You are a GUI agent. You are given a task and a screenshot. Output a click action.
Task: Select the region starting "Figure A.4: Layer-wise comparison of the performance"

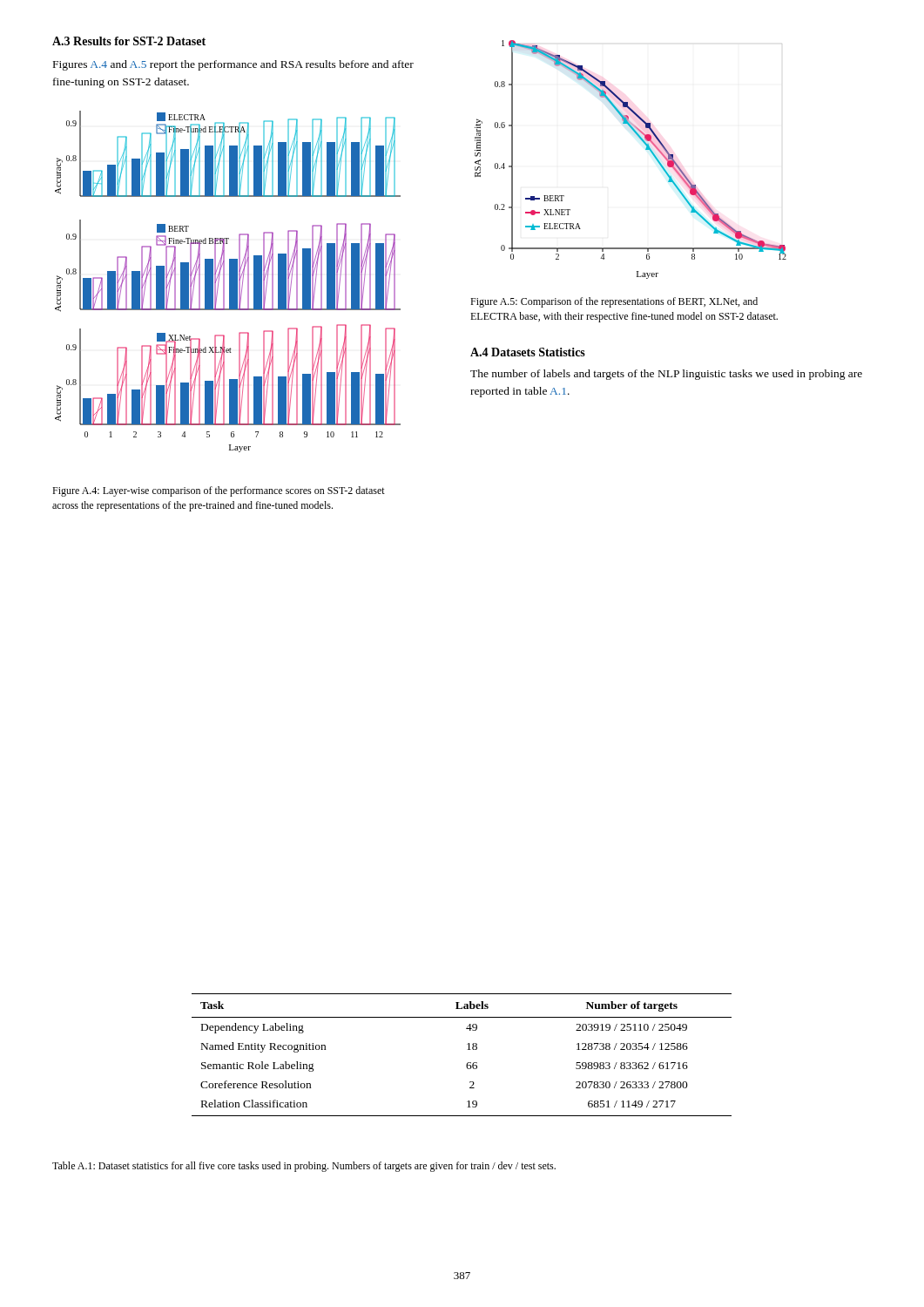[218, 498]
